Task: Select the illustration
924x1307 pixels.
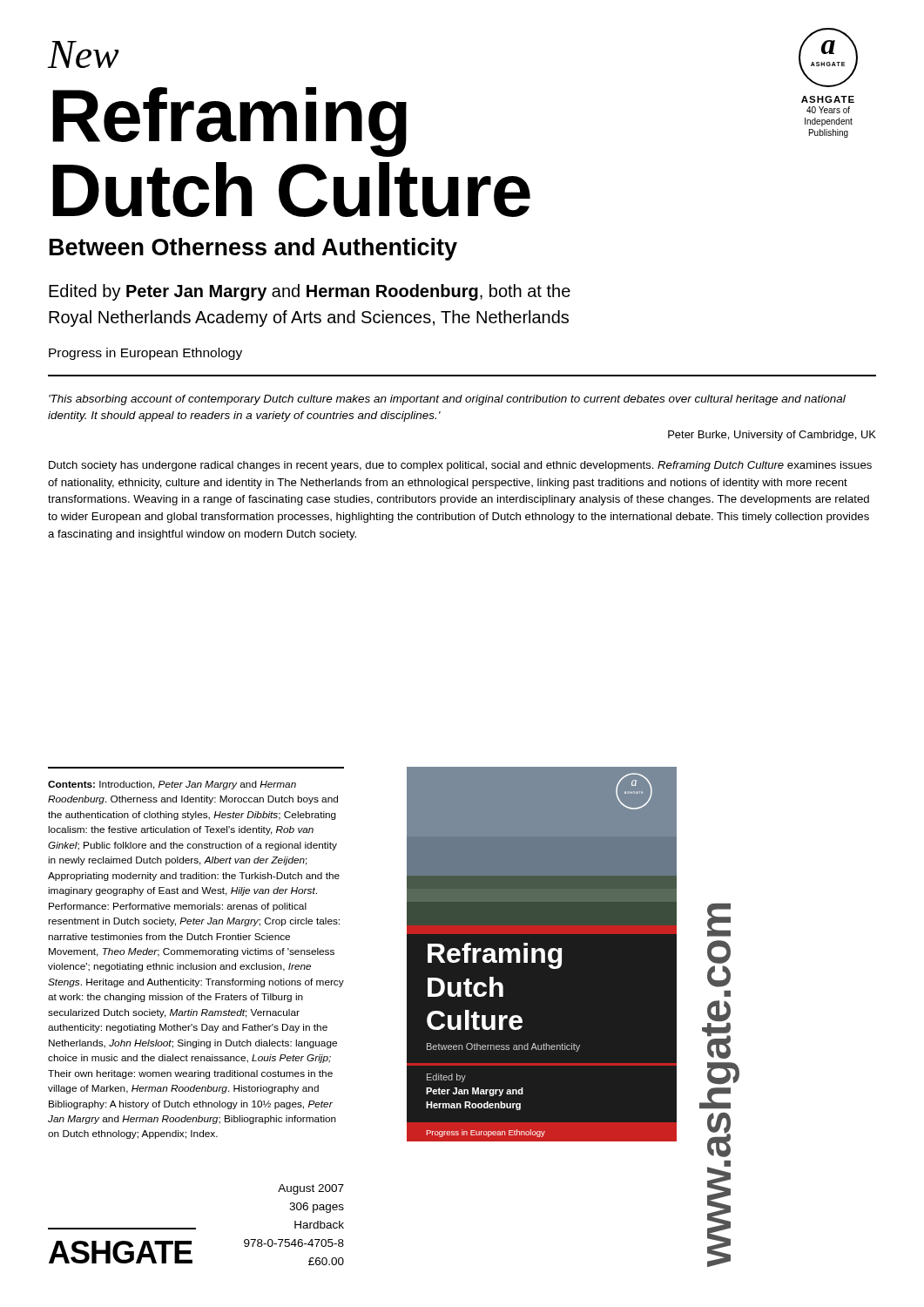Action: 546,956
